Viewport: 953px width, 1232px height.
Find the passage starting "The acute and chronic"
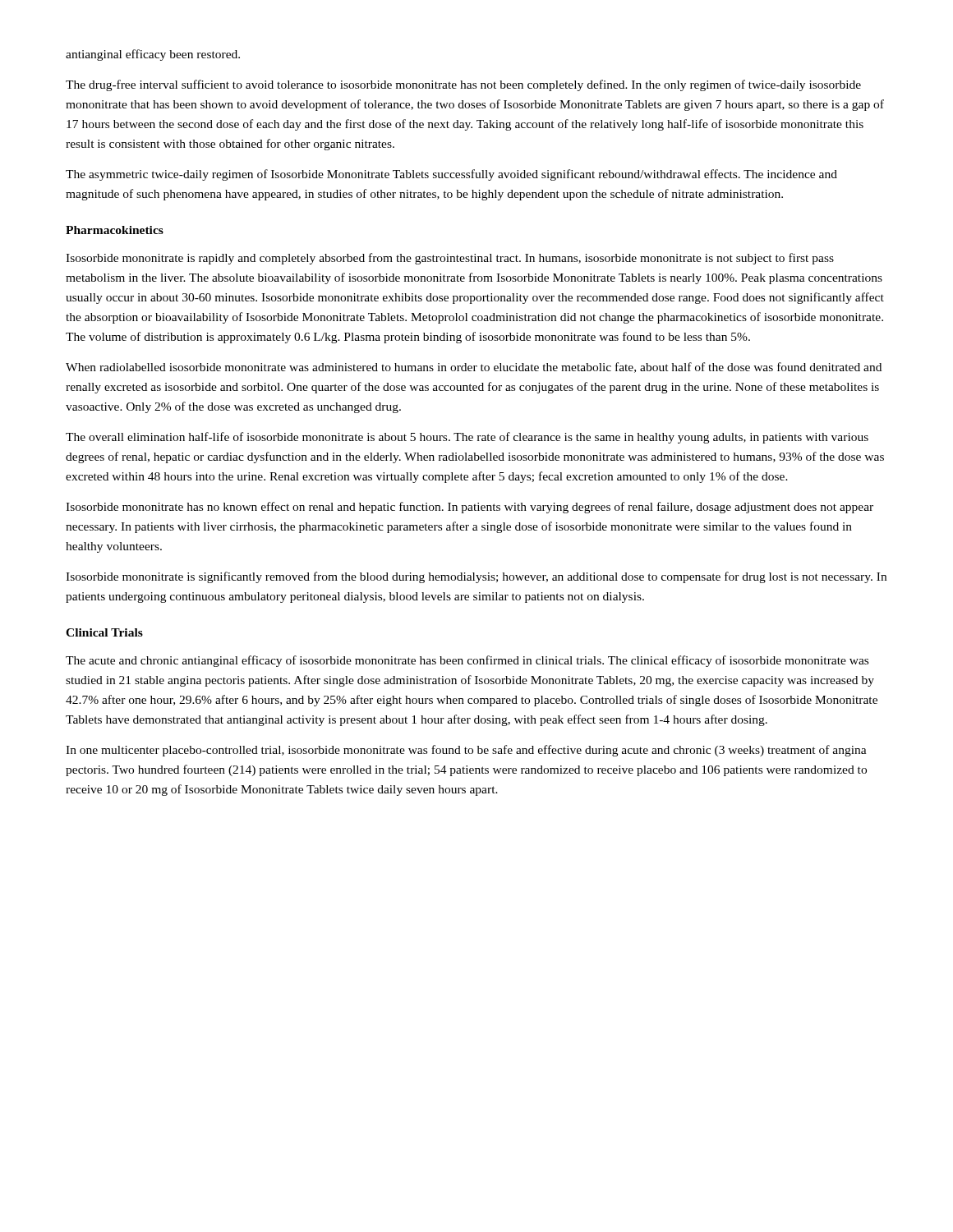coord(472,690)
